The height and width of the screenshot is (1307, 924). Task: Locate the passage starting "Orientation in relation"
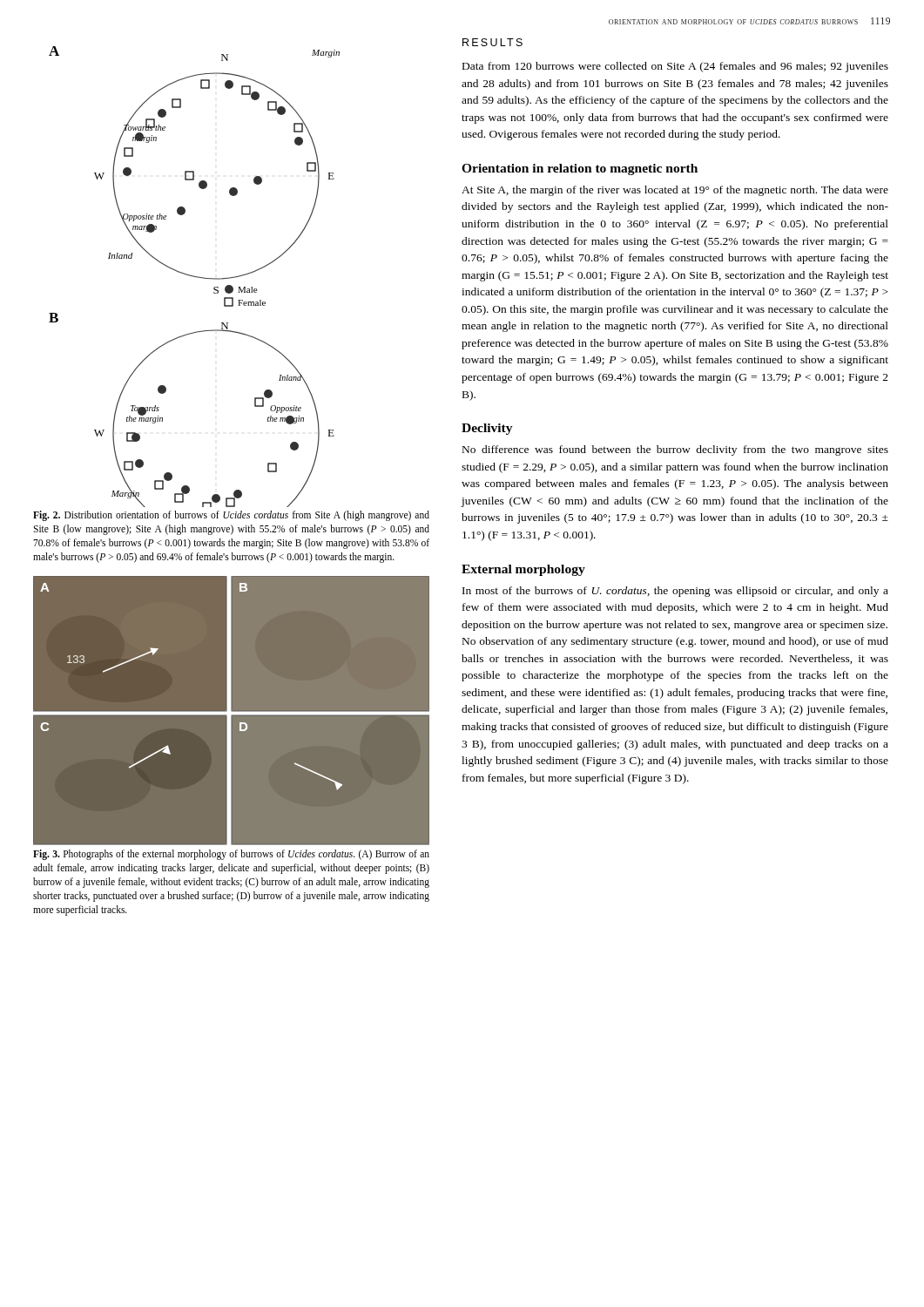(x=580, y=168)
